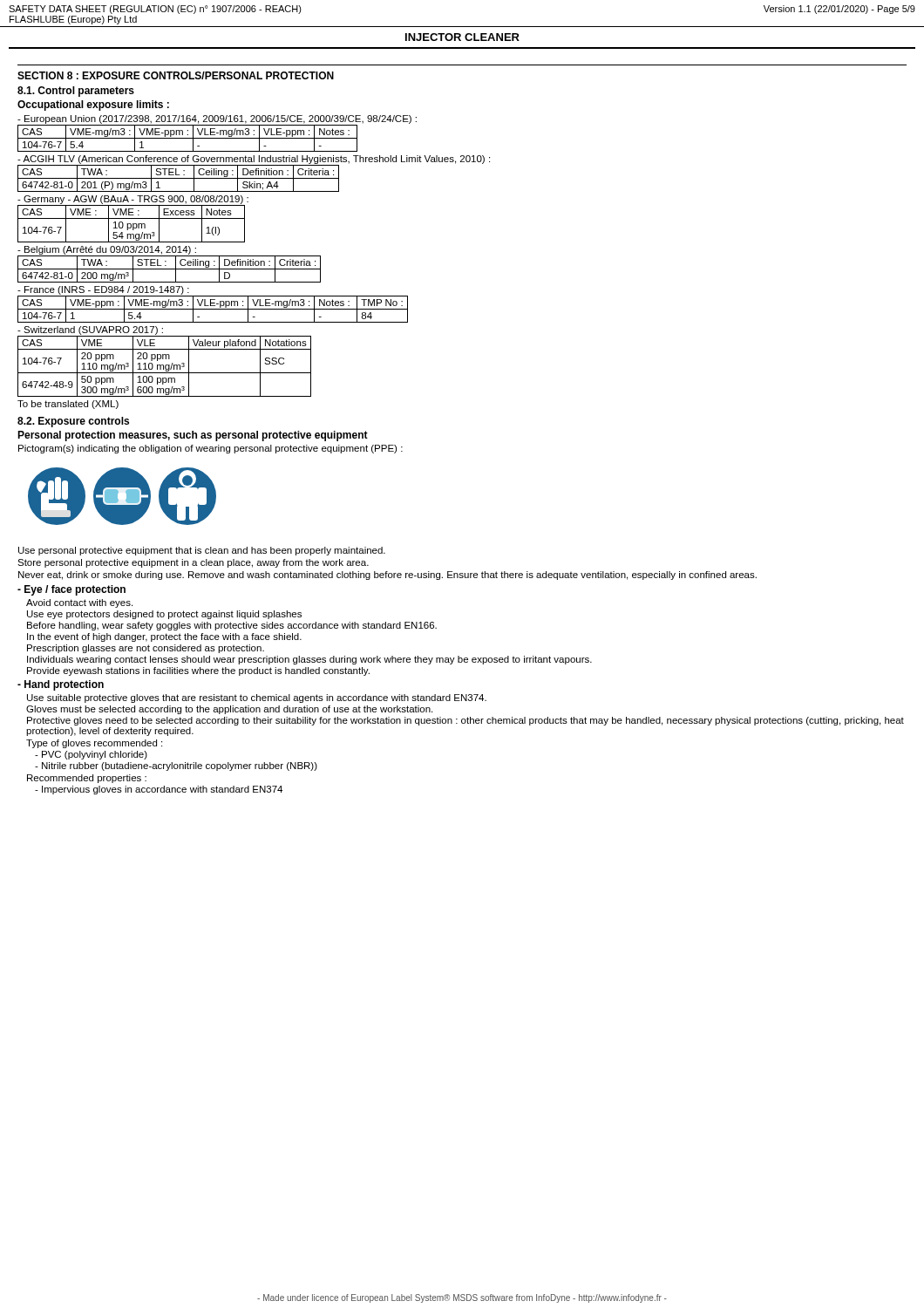Find the section header on this page that starts "Personal protection measures, such"
The image size is (924, 1308).
click(192, 435)
